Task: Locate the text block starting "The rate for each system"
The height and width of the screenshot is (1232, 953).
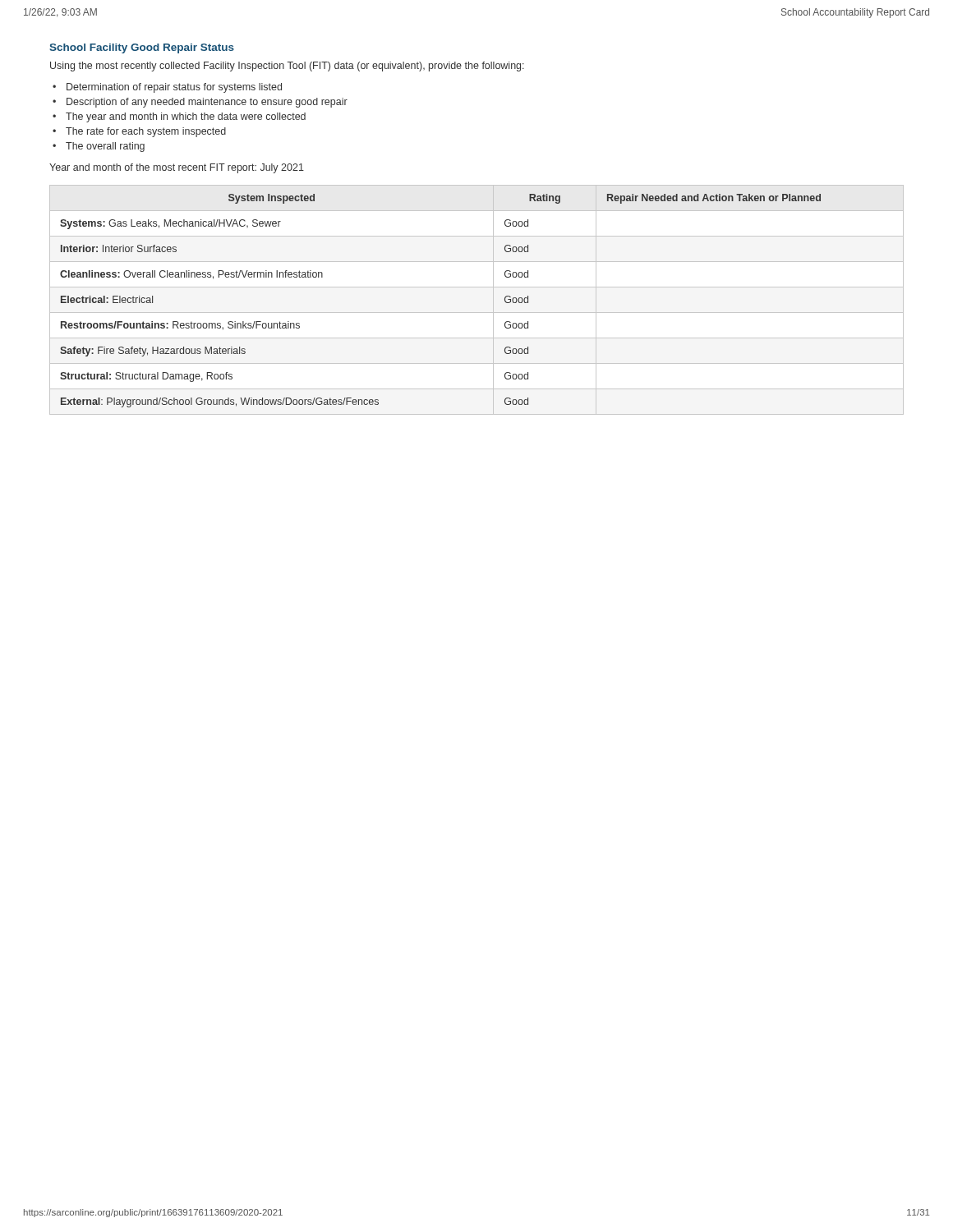Action: [x=146, y=131]
